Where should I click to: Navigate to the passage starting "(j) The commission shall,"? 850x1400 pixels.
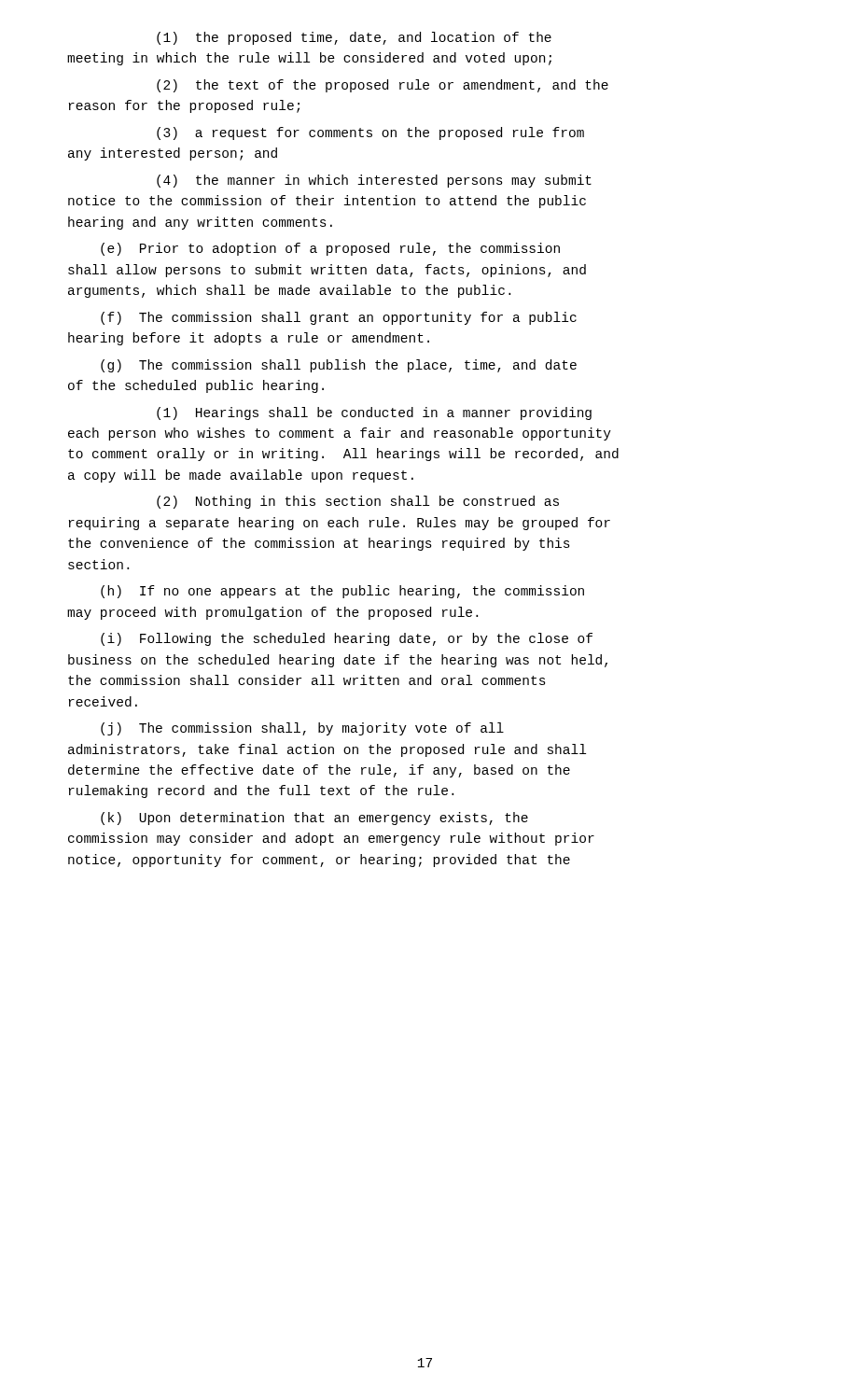[425, 761]
